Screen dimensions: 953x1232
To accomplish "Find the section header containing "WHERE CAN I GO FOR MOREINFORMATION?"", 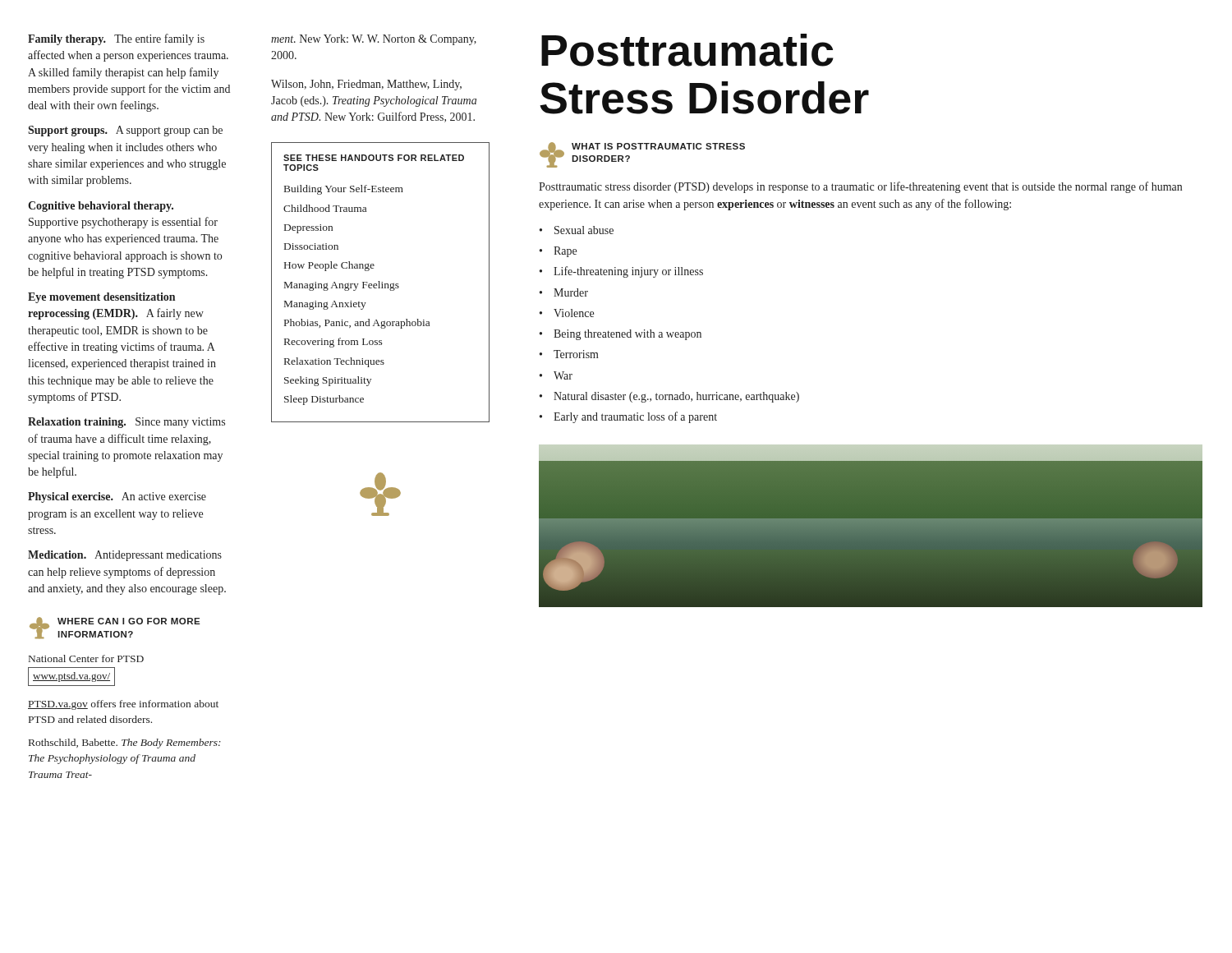I will 114,628.
